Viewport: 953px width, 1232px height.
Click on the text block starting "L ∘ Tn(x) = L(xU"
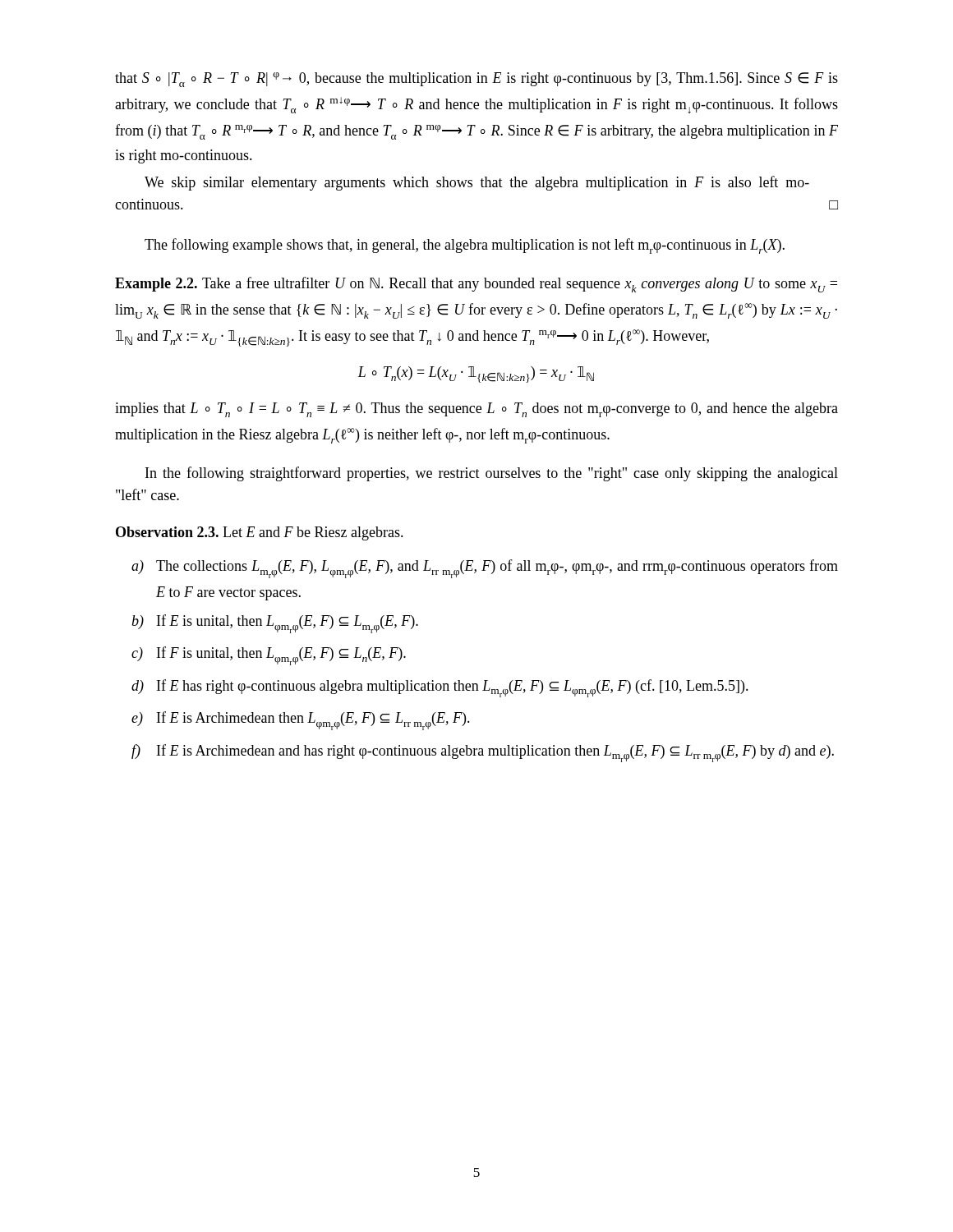tap(476, 373)
